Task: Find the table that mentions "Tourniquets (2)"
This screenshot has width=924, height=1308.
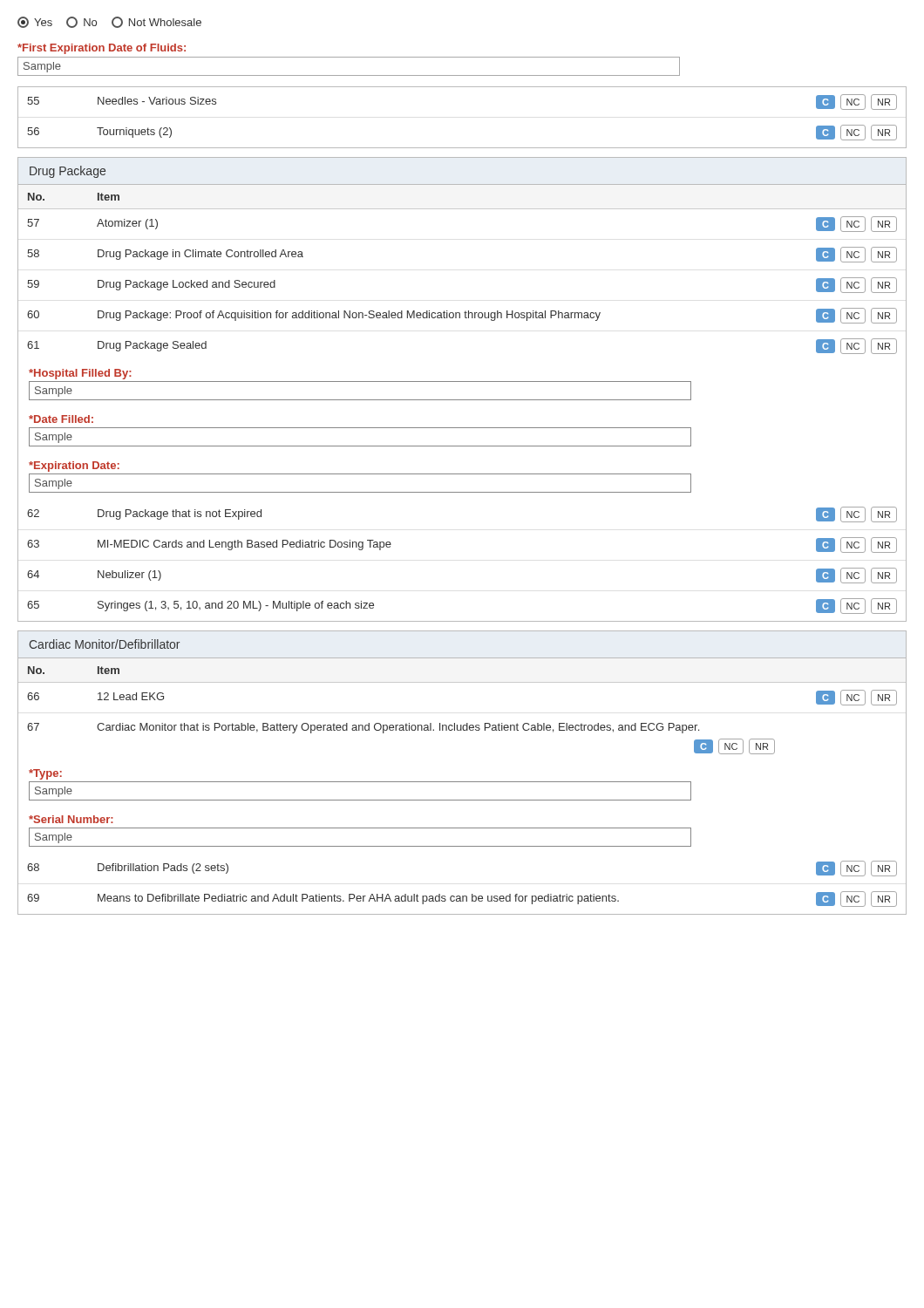Action: pyautogui.click(x=462, y=117)
